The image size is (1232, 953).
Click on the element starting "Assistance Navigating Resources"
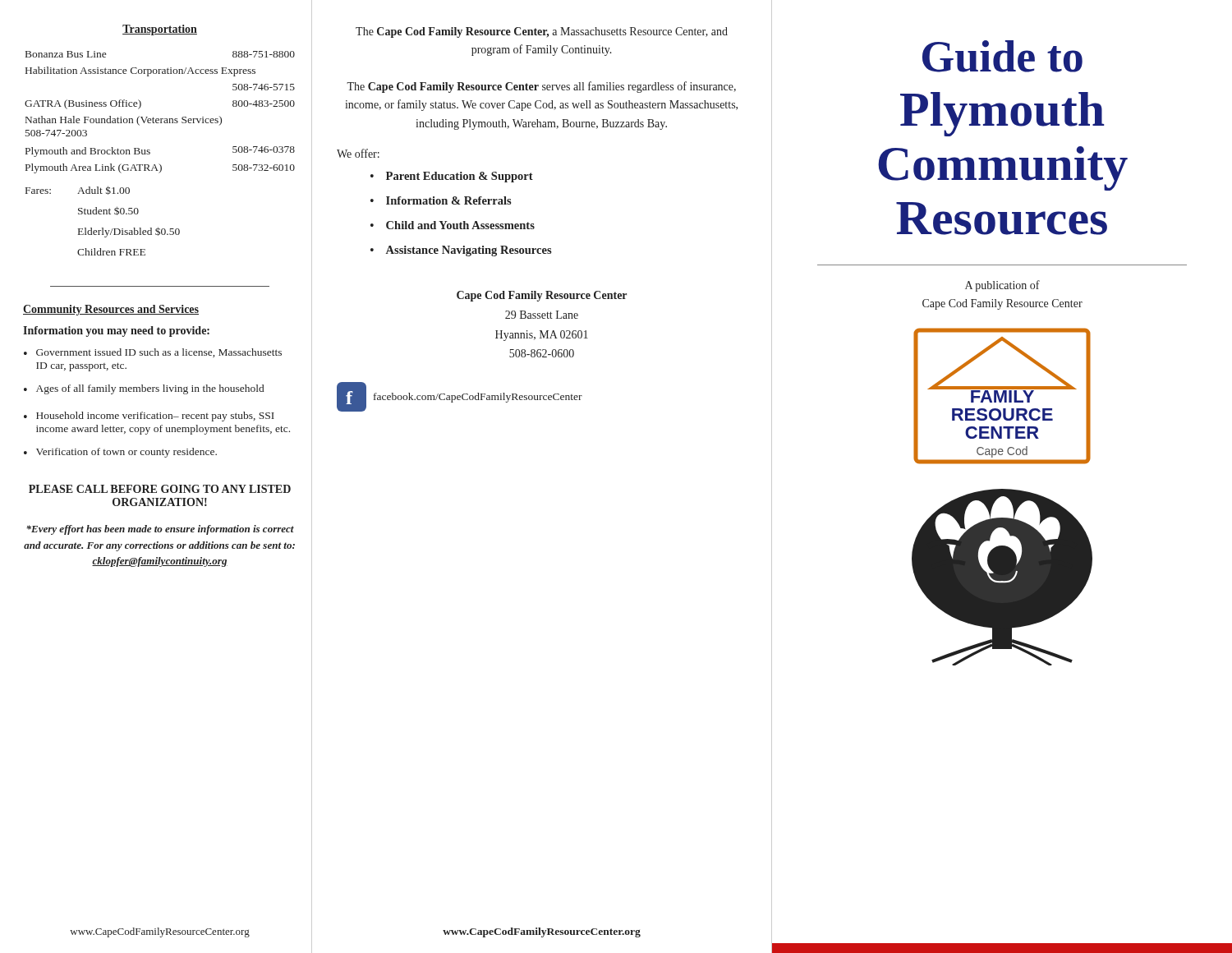[469, 251]
